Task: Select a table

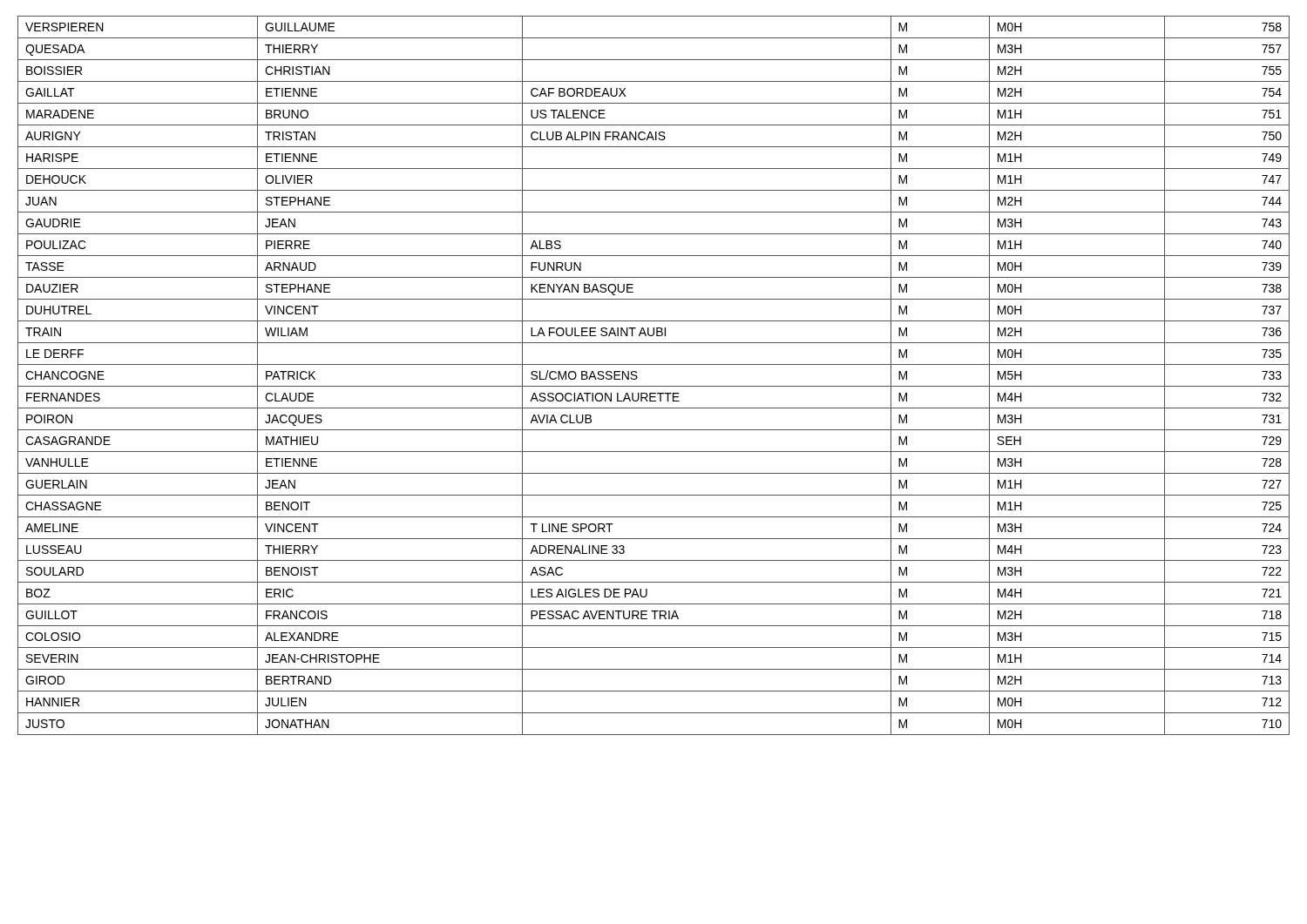Action: click(654, 375)
